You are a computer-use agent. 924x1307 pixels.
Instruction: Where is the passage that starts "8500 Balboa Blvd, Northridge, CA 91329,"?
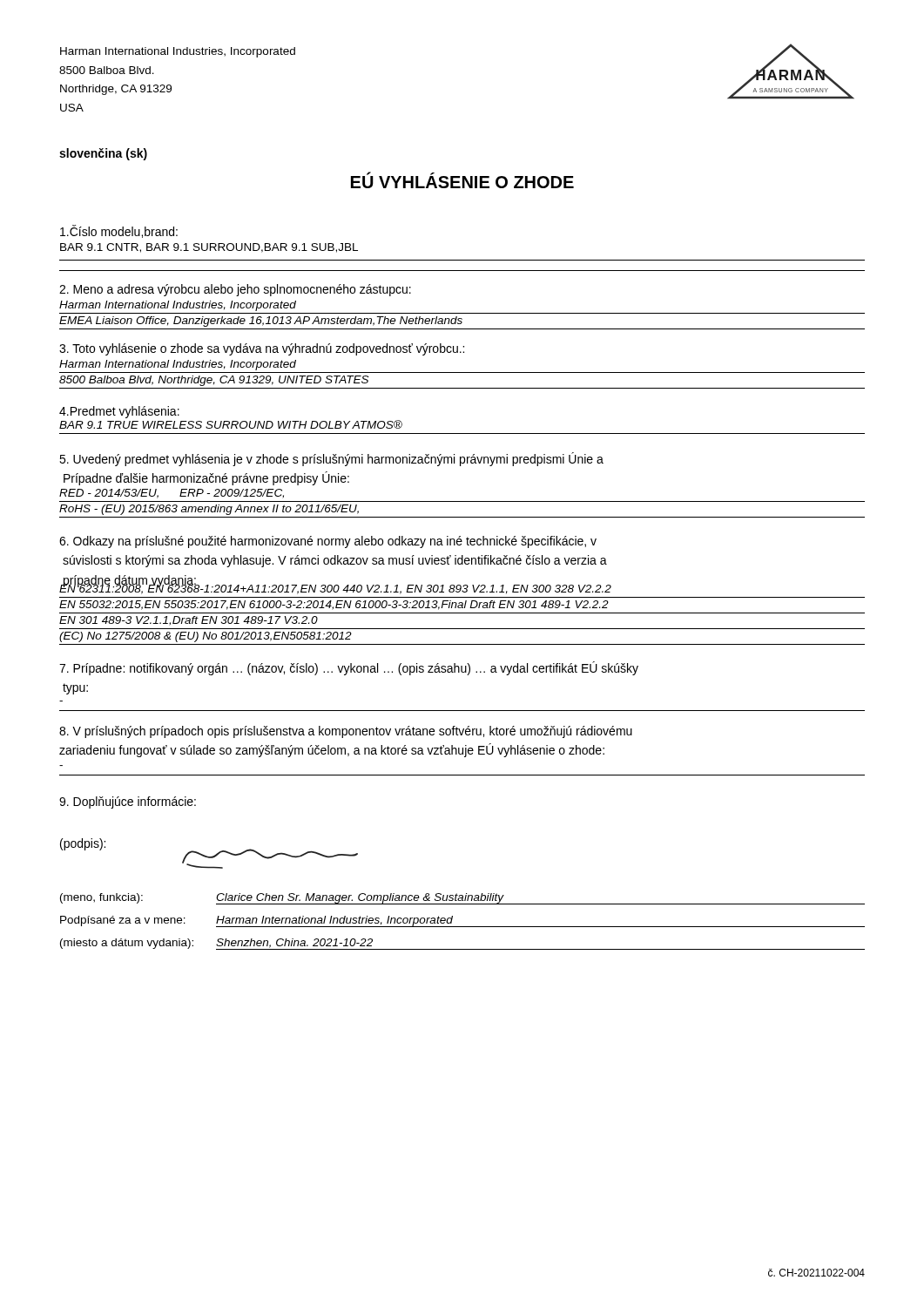(214, 379)
